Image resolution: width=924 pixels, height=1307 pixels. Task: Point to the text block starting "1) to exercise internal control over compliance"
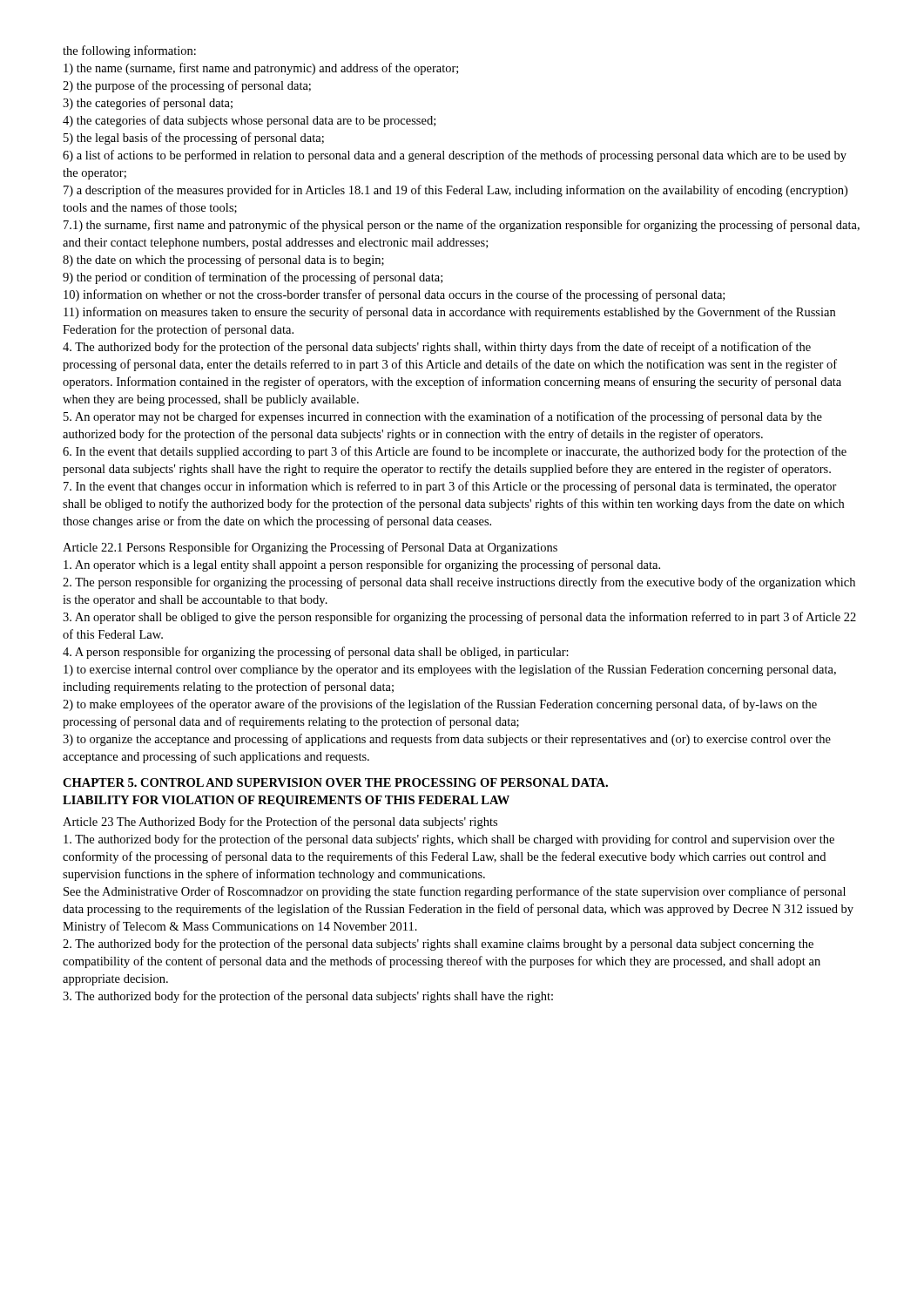pyautogui.click(x=450, y=678)
